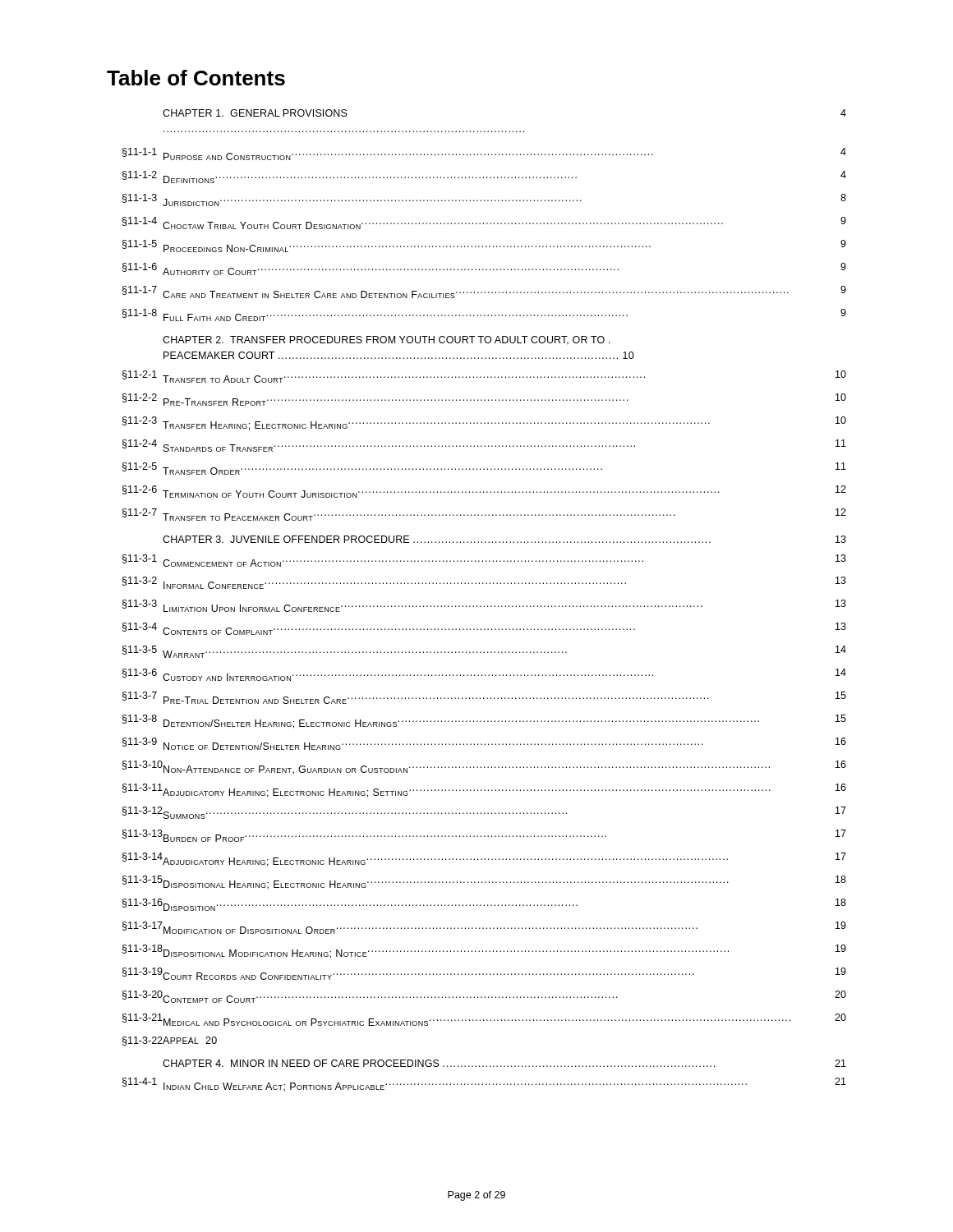Select the region starting "§11-2-7 Transfer to Peacemaker Court"
953x1232 pixels.
[x=476, y=515]
